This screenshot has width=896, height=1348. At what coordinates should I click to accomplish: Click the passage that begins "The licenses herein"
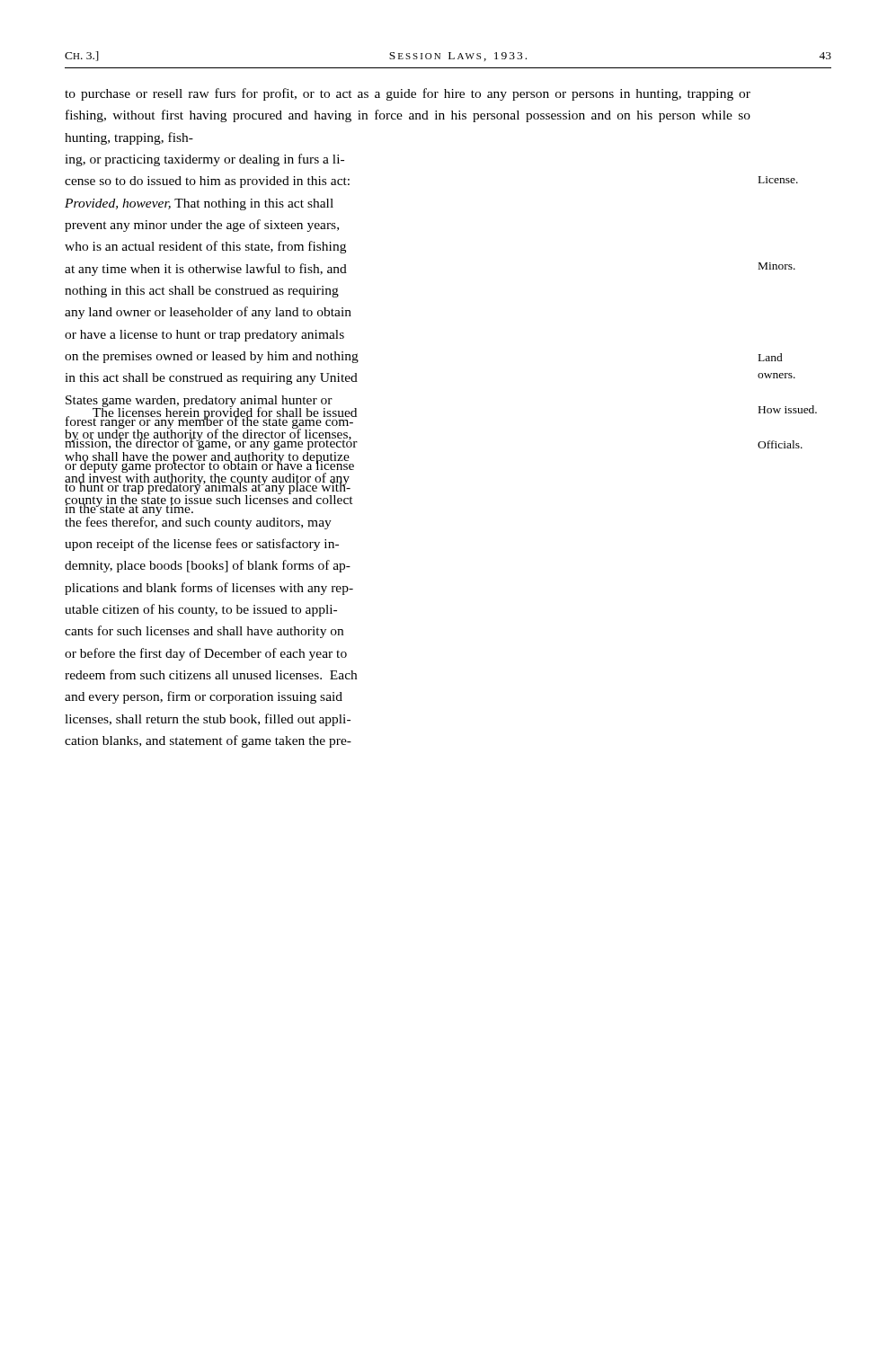(x=211, y=426)
